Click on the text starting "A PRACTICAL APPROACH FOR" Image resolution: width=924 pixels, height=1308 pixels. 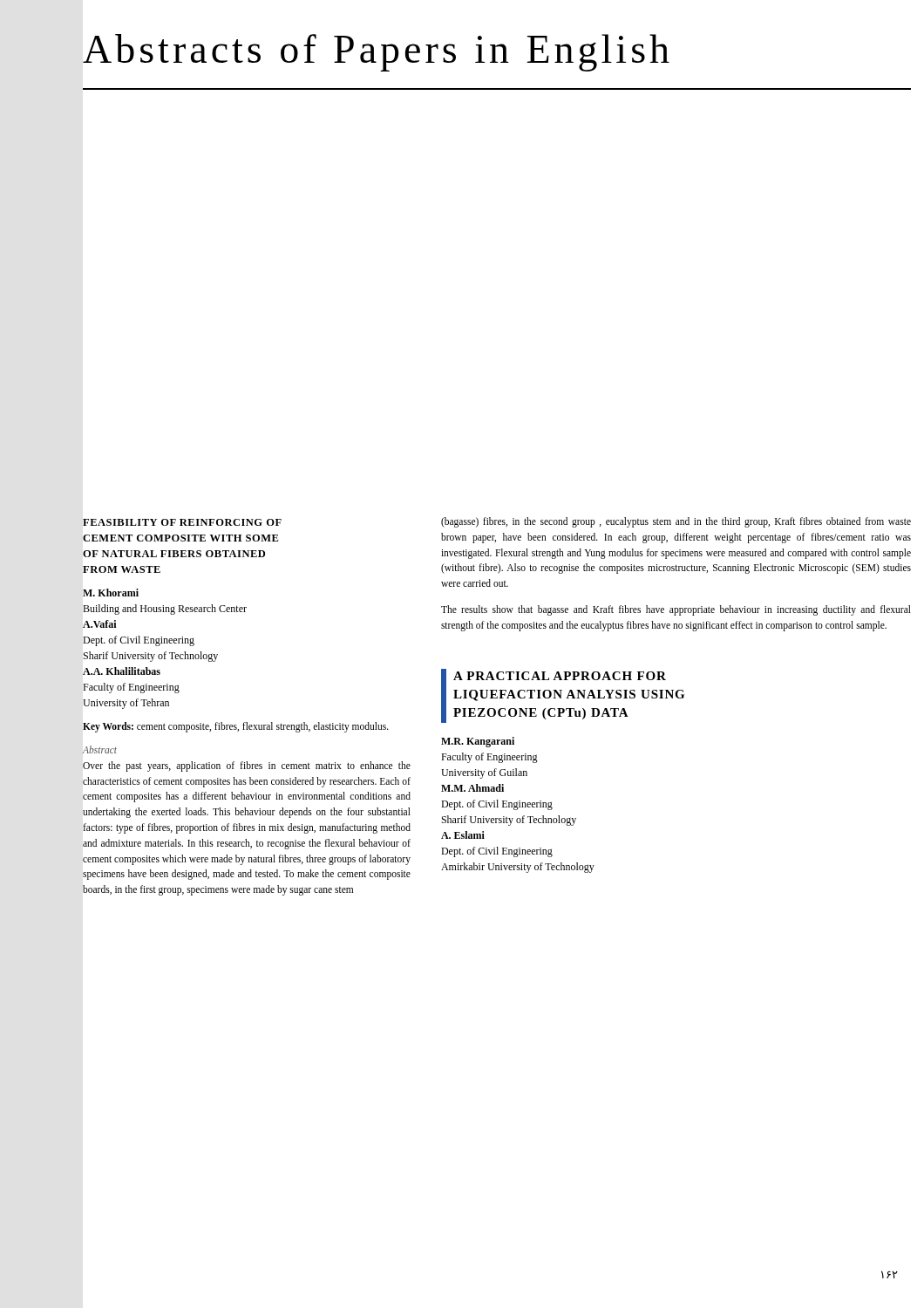coord(569,694)
